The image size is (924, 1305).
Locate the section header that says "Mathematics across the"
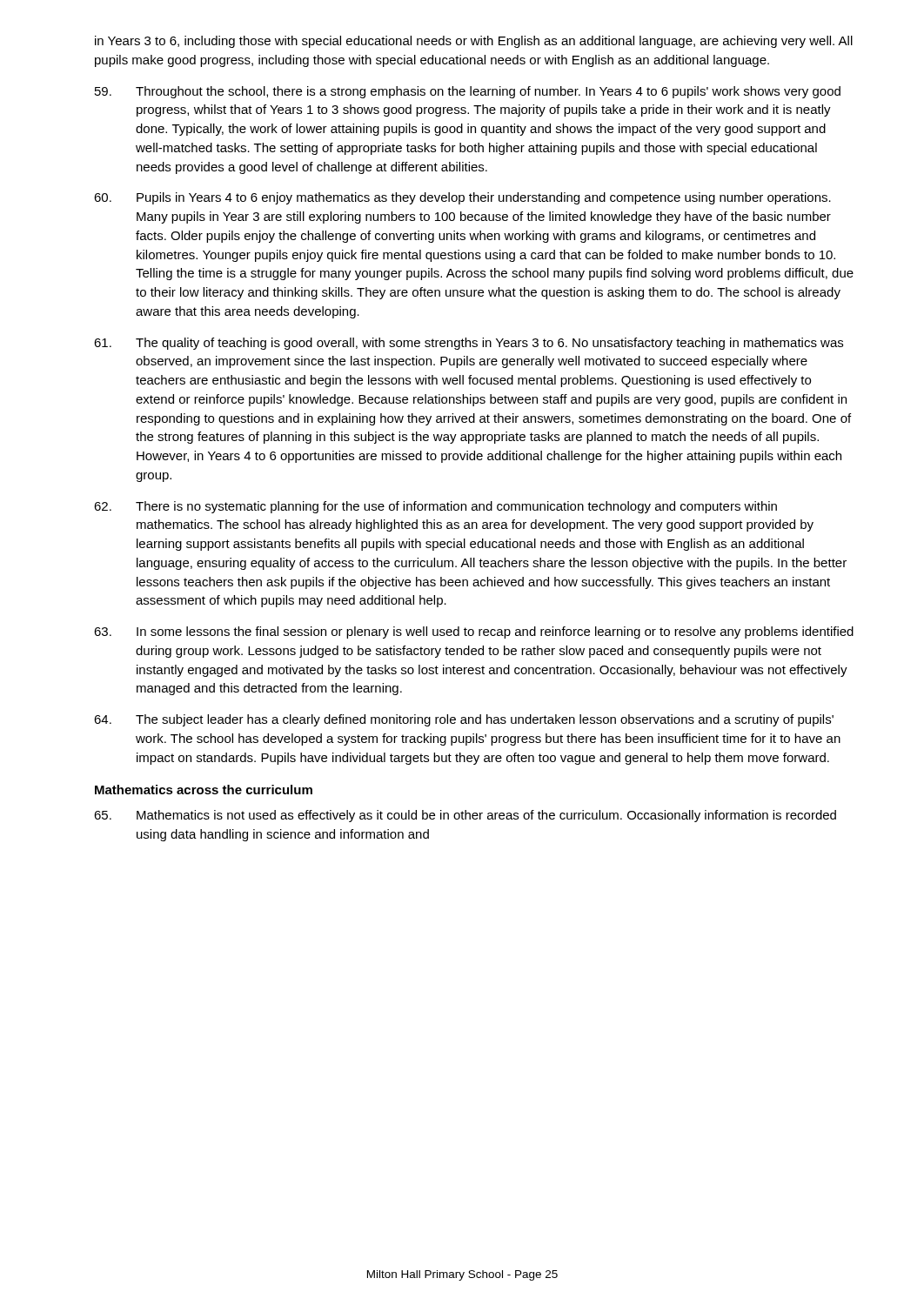[x=204, y=790]
